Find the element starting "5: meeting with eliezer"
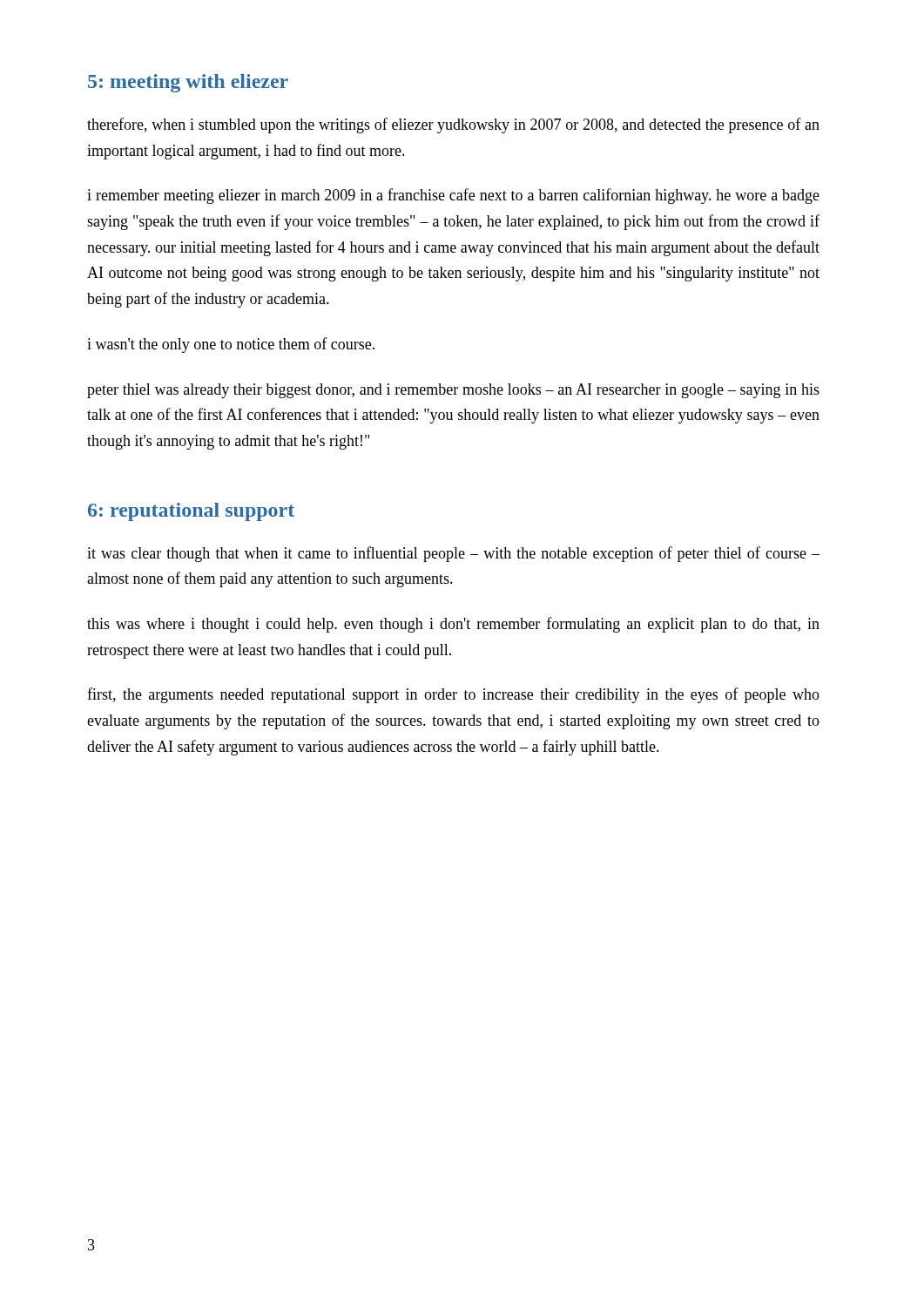 coord(188,81)
